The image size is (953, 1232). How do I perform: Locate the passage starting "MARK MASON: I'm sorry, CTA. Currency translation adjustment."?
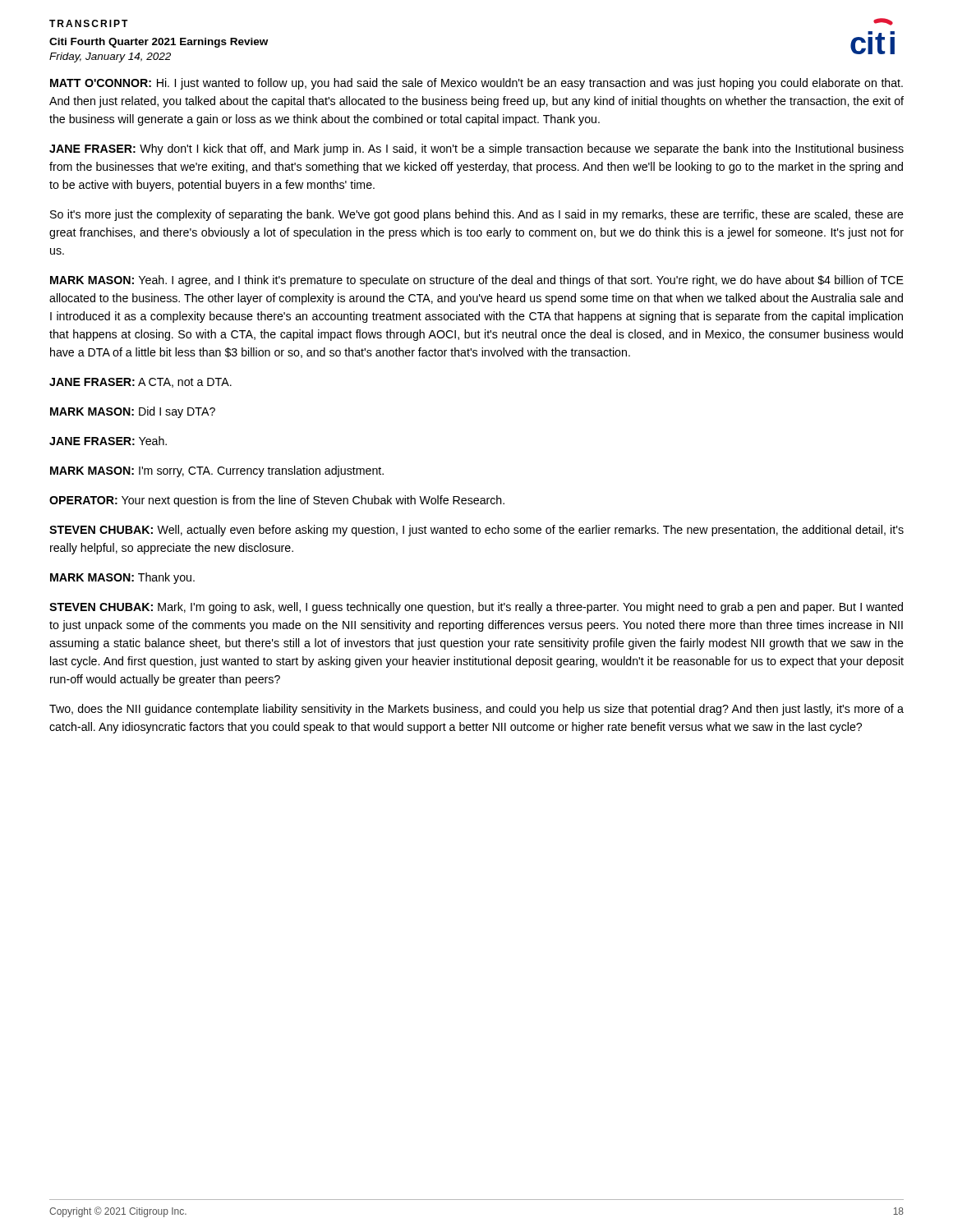point(217,471)
